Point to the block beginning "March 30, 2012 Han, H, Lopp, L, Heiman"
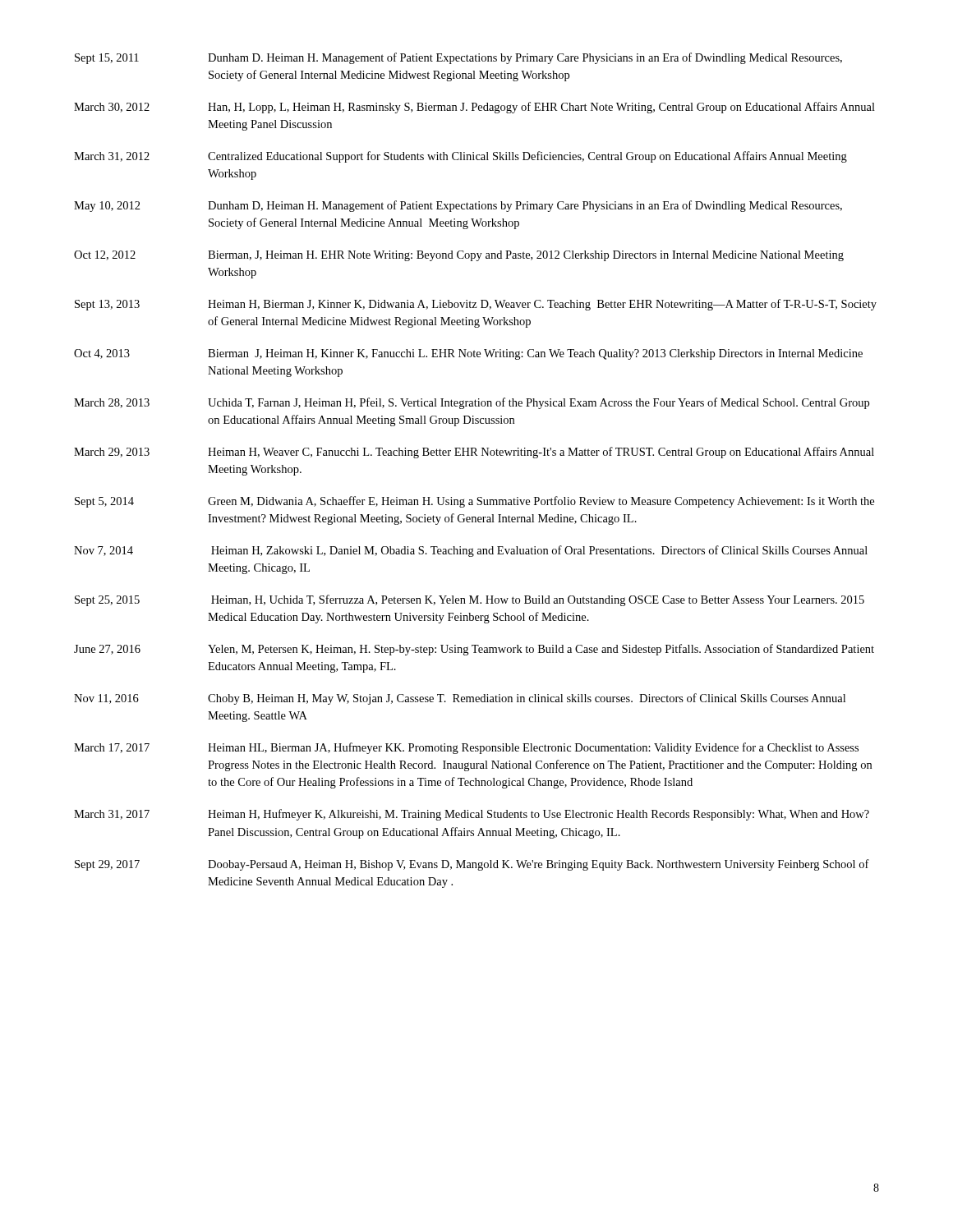 [476, 116]
